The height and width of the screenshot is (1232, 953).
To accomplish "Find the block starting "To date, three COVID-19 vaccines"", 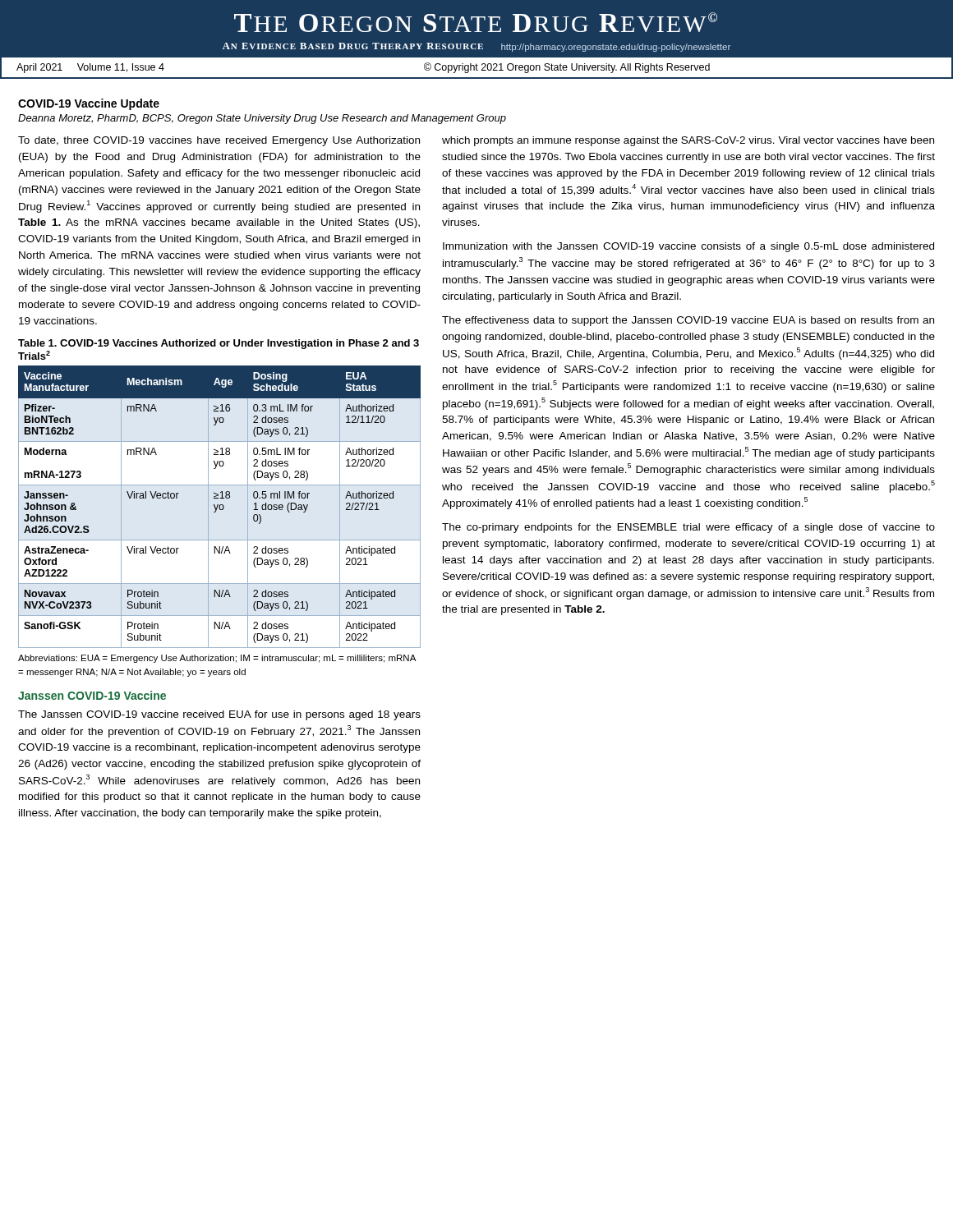I will 219,231.
